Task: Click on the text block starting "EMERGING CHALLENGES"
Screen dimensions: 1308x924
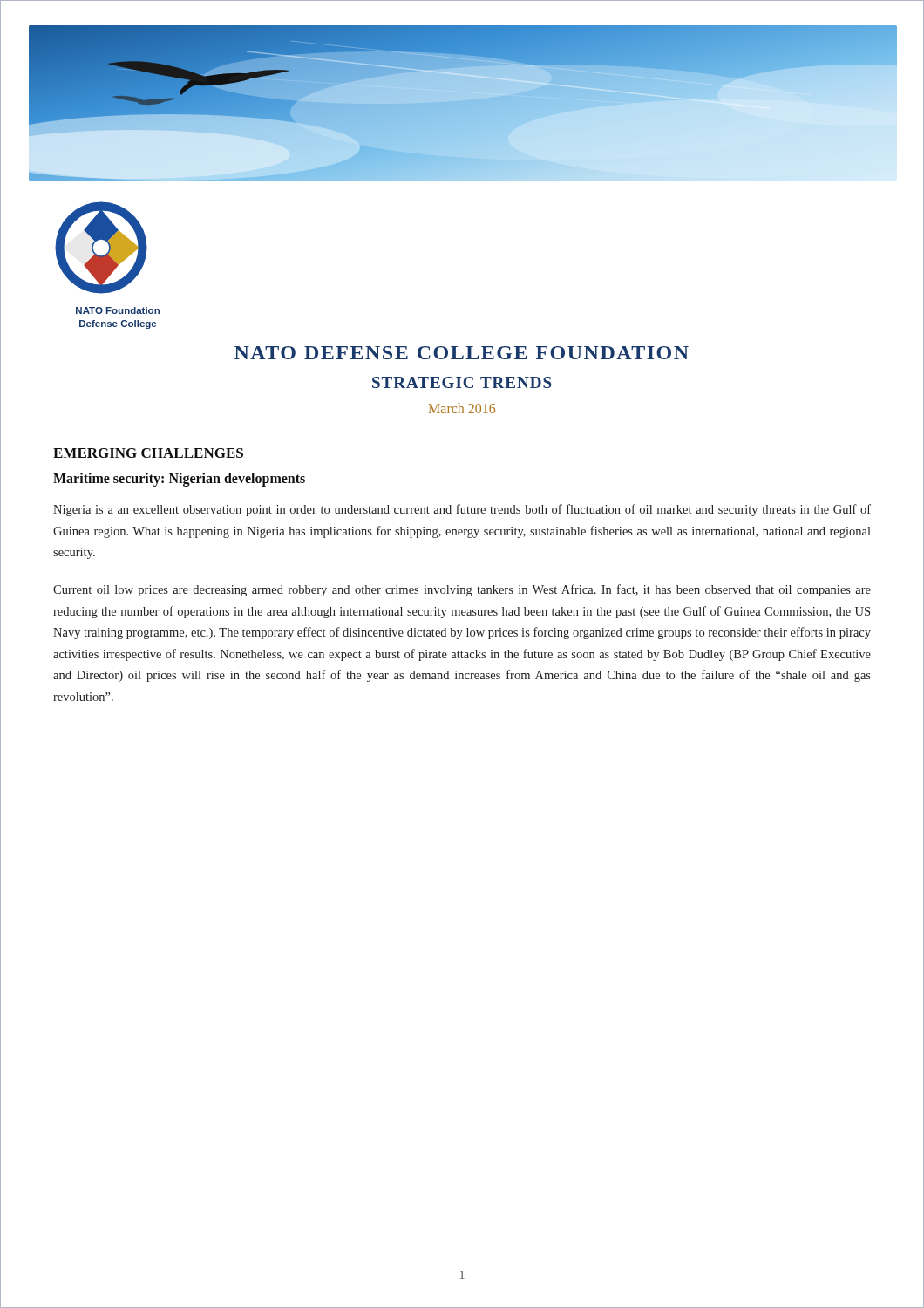Action: pos(148,453)
